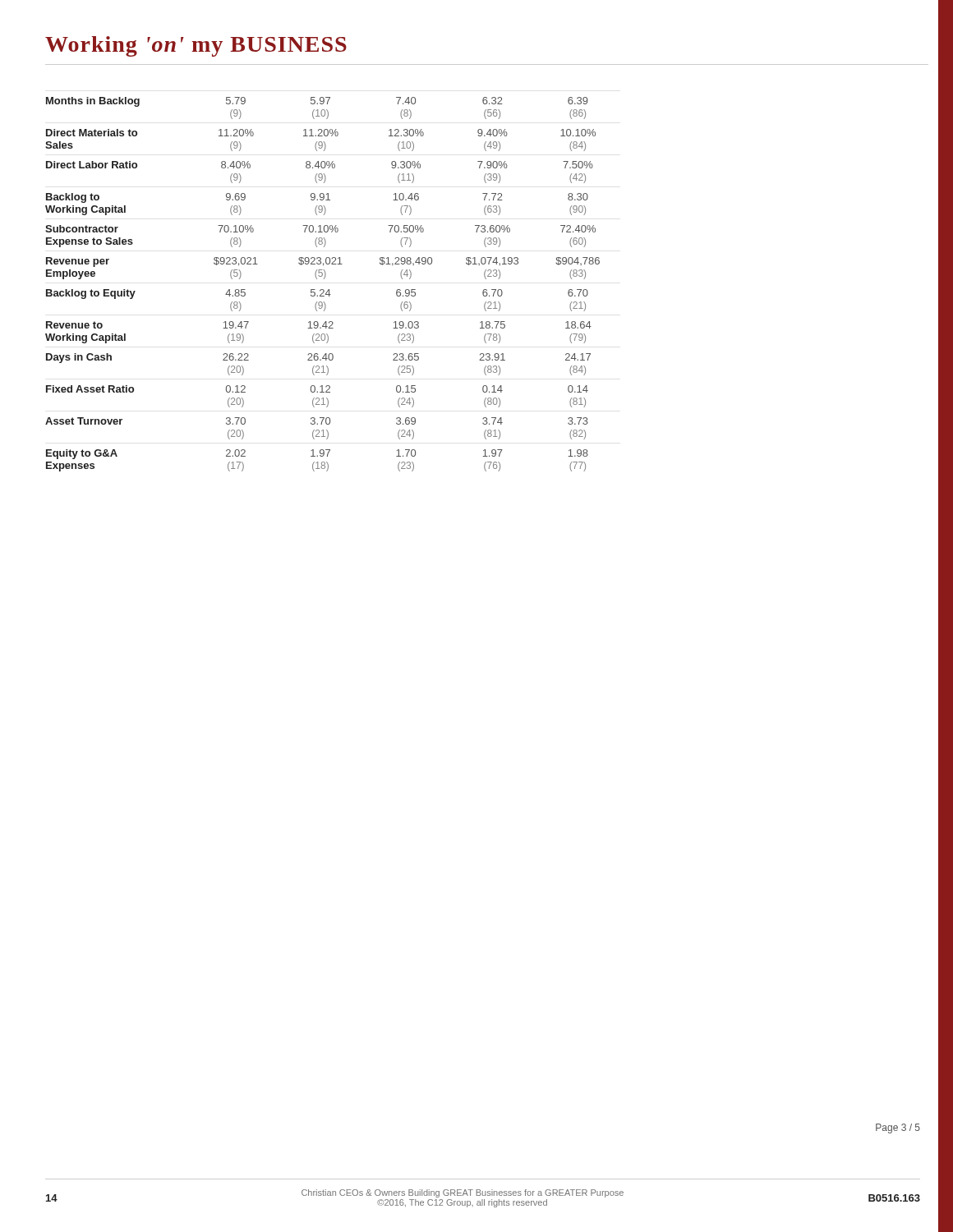The height and width of the screenshot is (1232, 953).
Task: Find the table that mentions "3.74 (81)"
Action: 483,282
